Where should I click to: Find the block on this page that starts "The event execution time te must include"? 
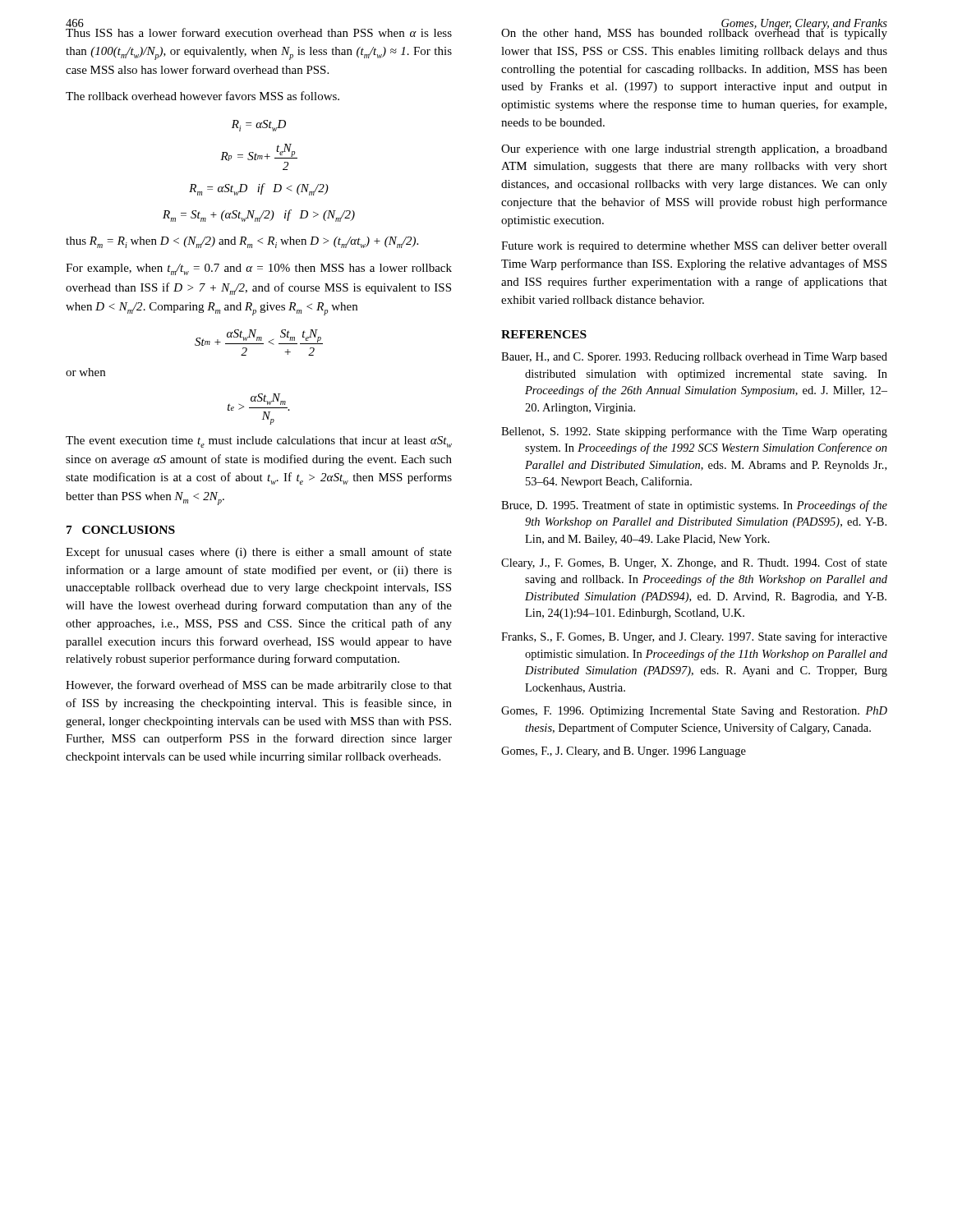[x=259, y=469]
